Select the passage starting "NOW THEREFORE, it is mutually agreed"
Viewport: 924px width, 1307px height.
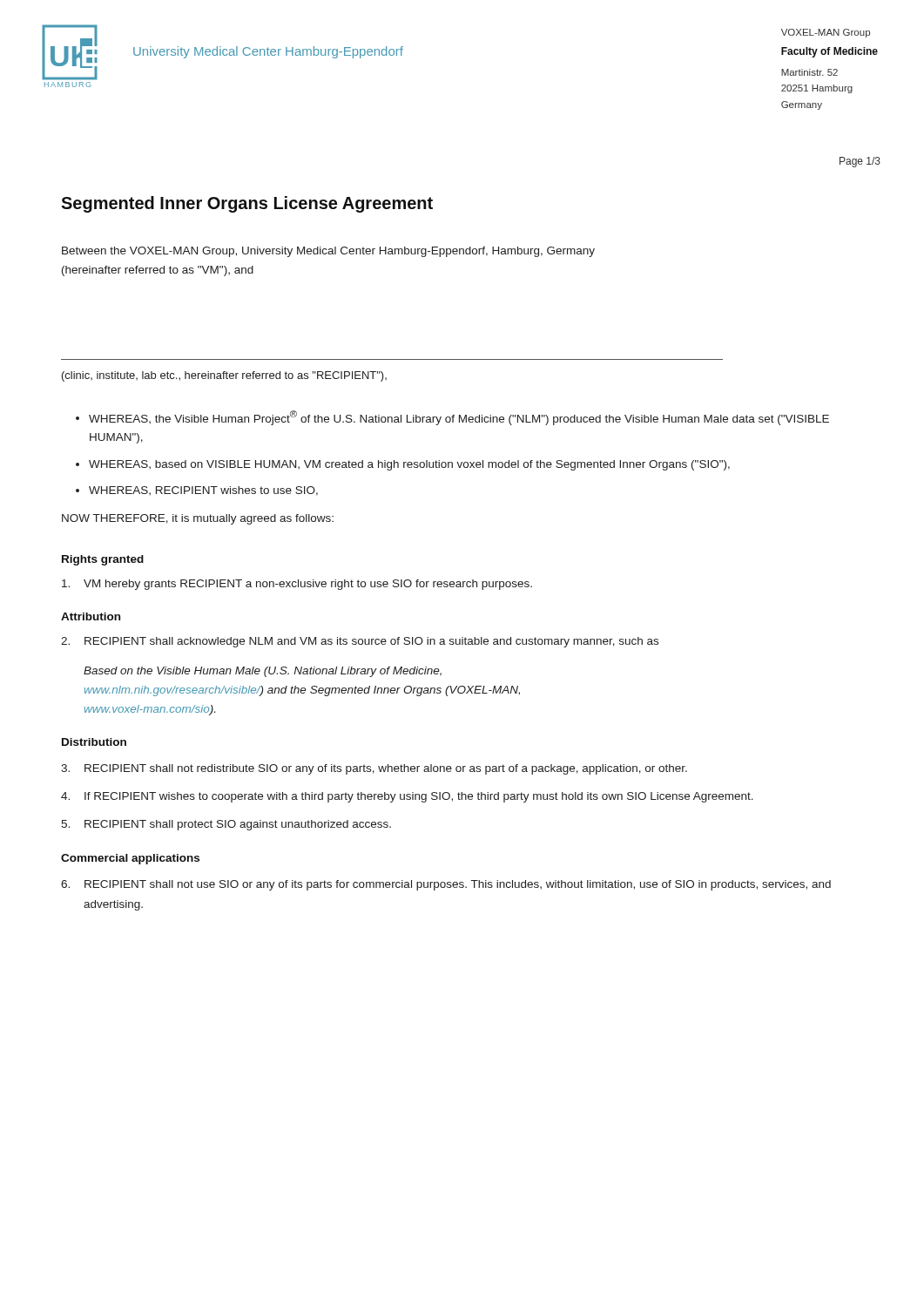198,518
